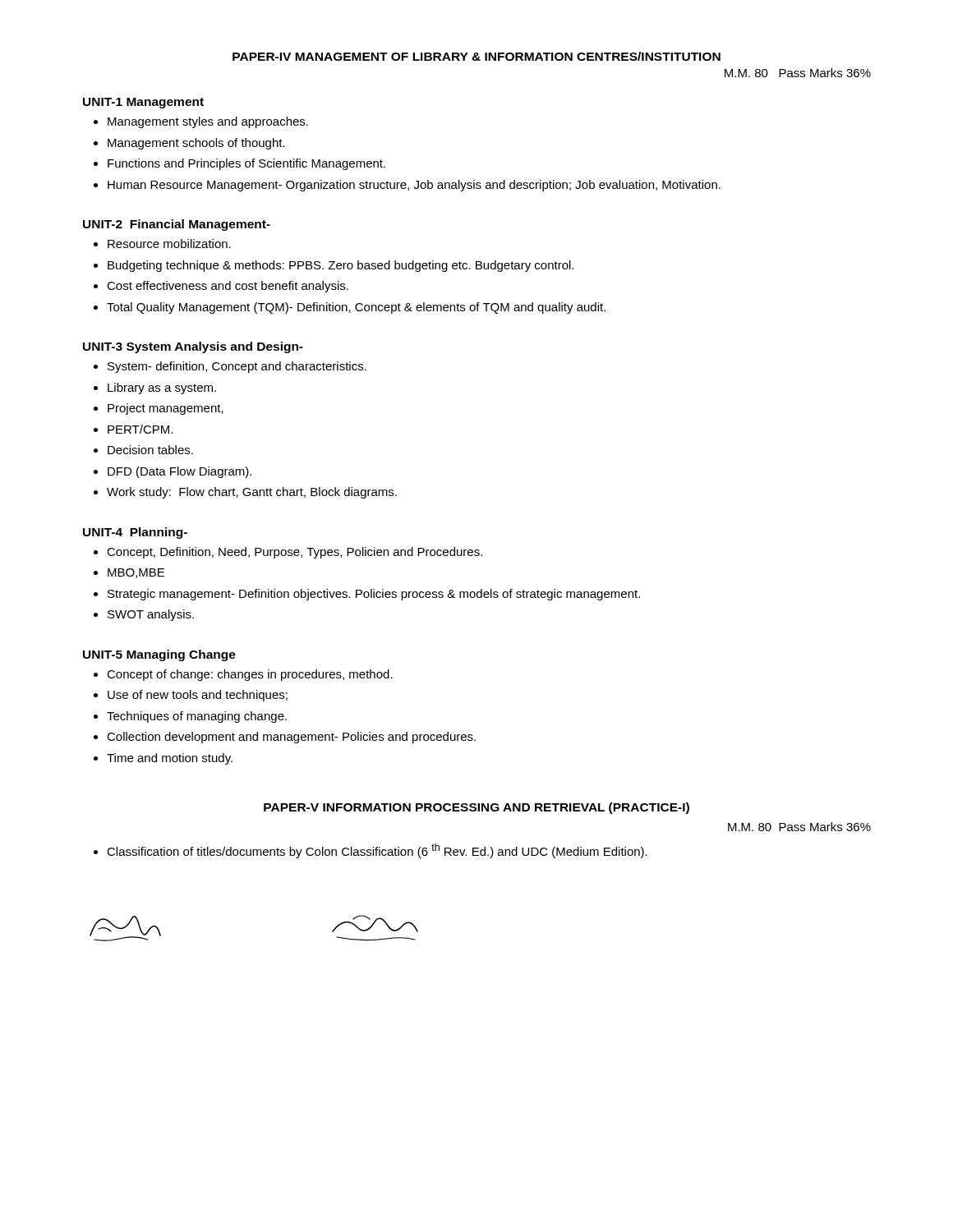This screenshot has height=1232, width=953.
Task: Select the passage starting "Resource mobilization."
Action: (x=169, y=244)
